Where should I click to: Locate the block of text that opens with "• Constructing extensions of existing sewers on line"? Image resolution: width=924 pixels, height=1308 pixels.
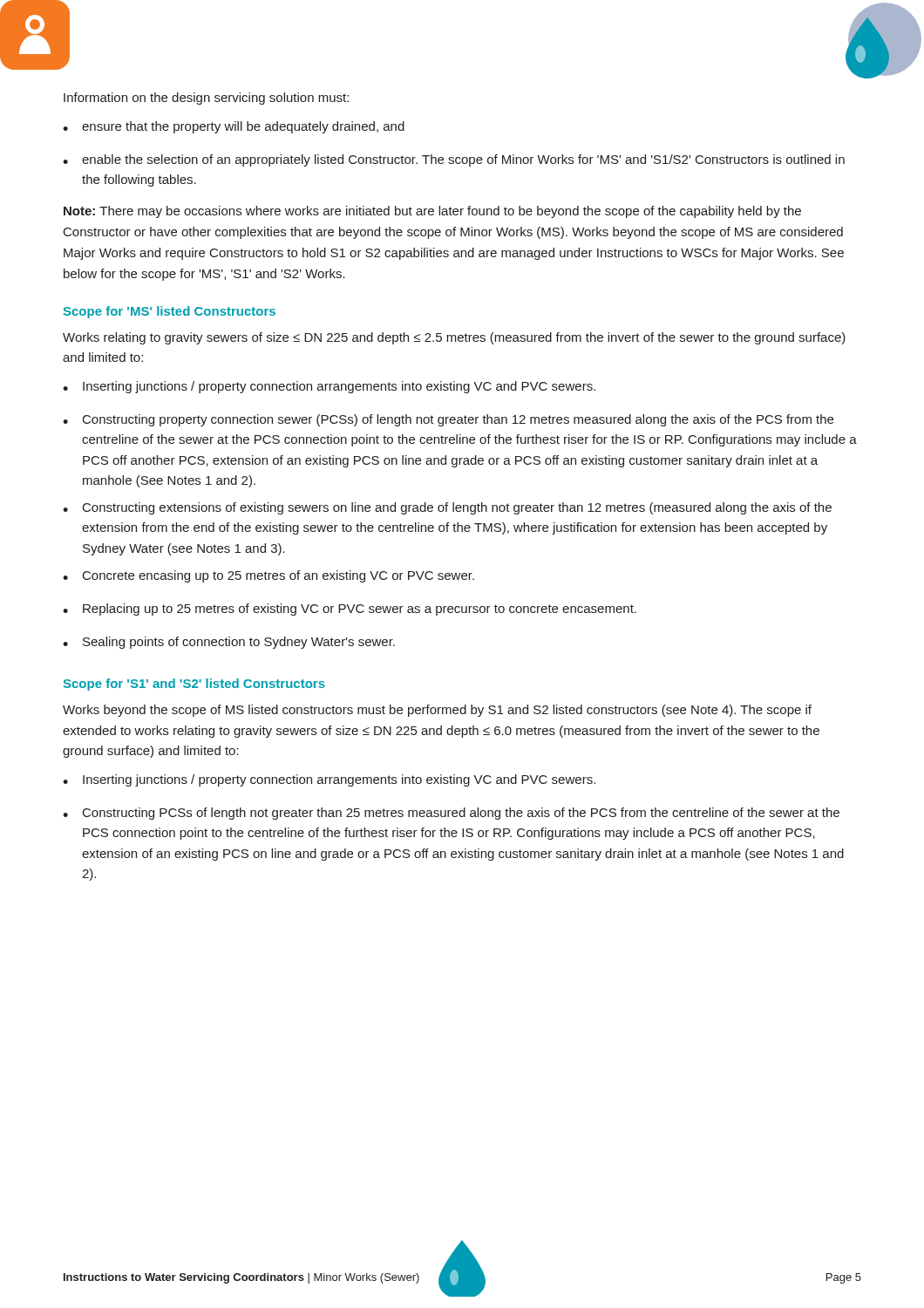[462, 527]
